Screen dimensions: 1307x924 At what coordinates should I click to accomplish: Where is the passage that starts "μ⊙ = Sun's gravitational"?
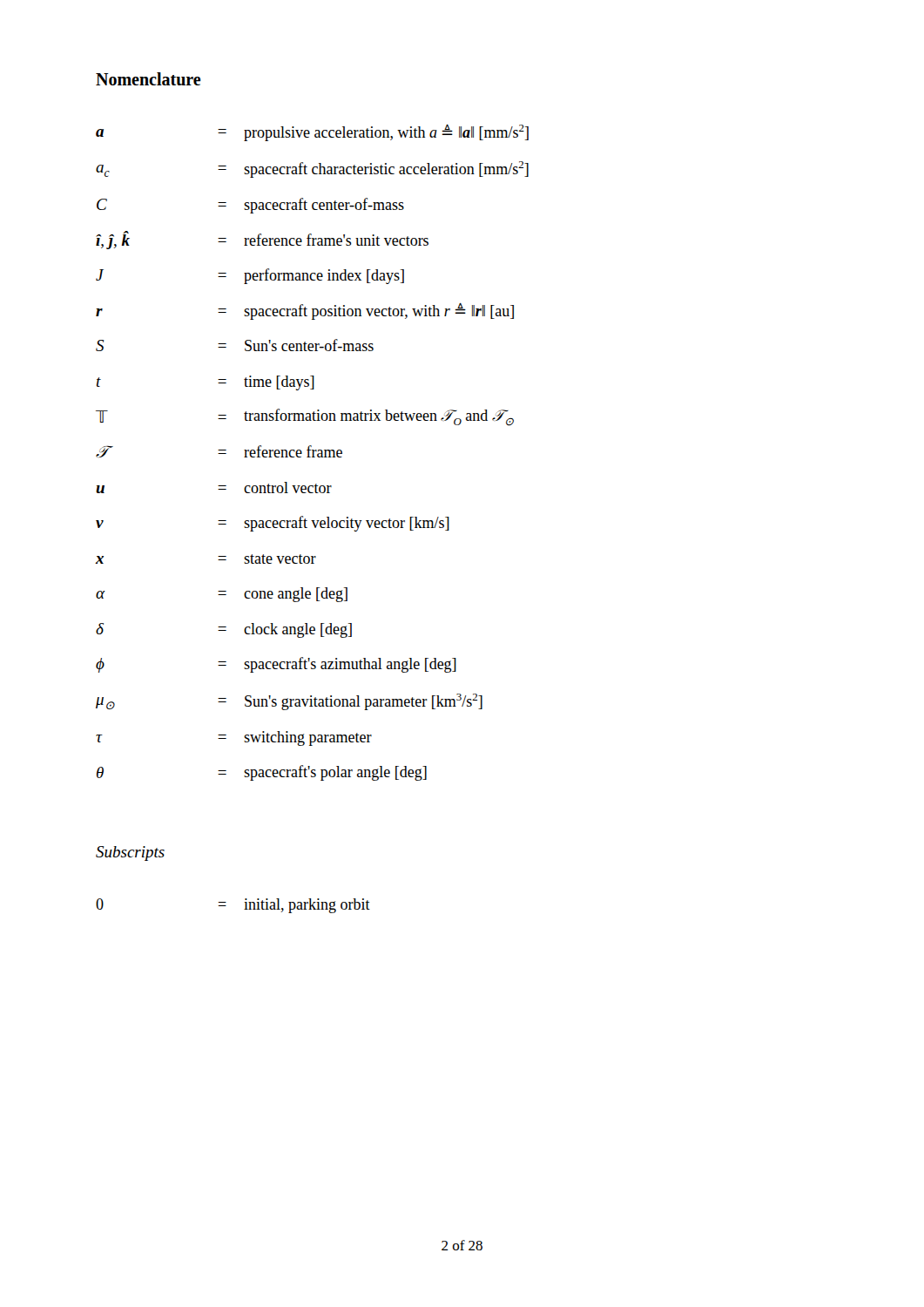462,701
